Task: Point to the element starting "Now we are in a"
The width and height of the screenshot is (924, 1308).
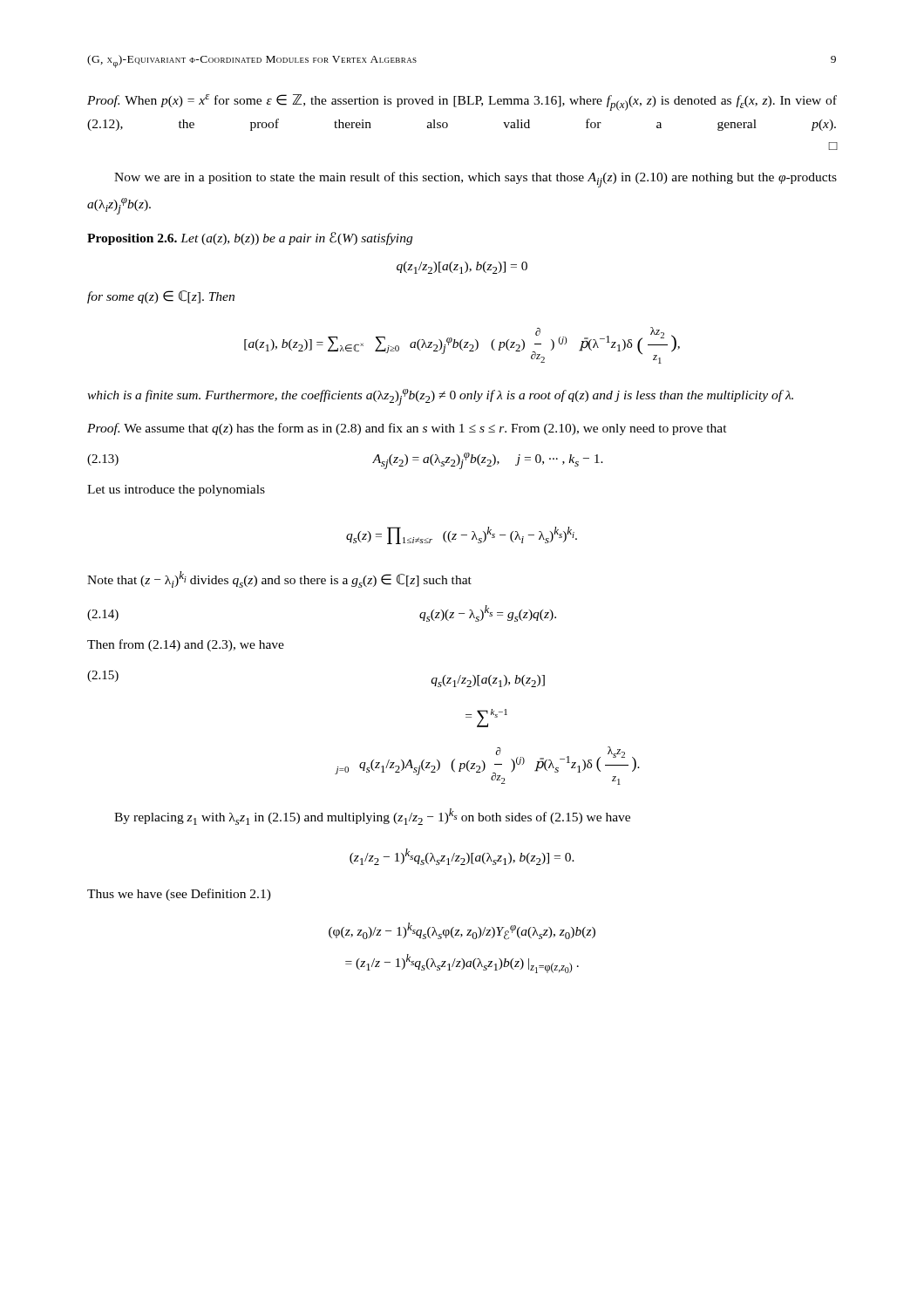Action: [x=462, y=192]
